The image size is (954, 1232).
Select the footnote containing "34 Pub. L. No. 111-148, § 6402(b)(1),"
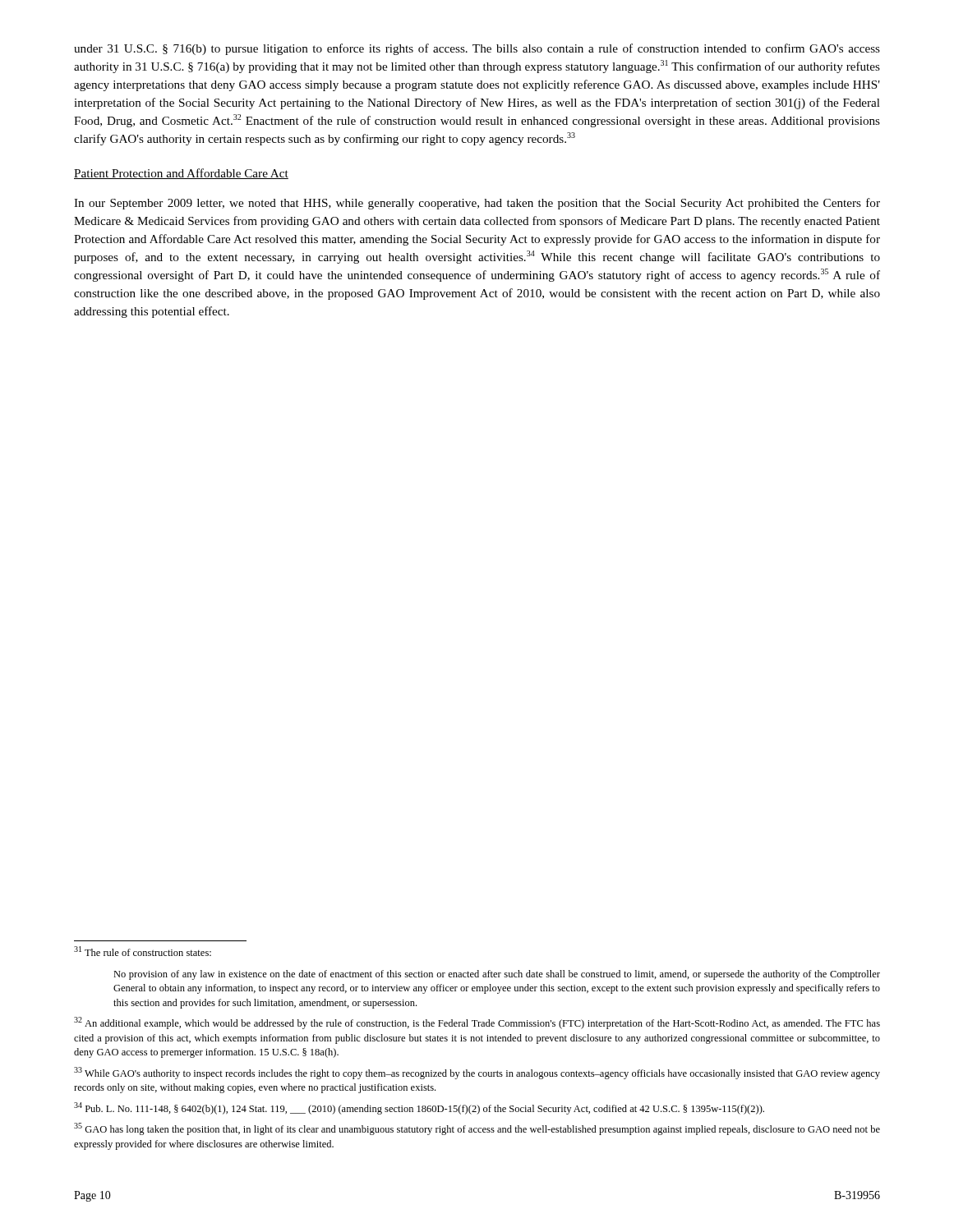tap(419, 1108)
